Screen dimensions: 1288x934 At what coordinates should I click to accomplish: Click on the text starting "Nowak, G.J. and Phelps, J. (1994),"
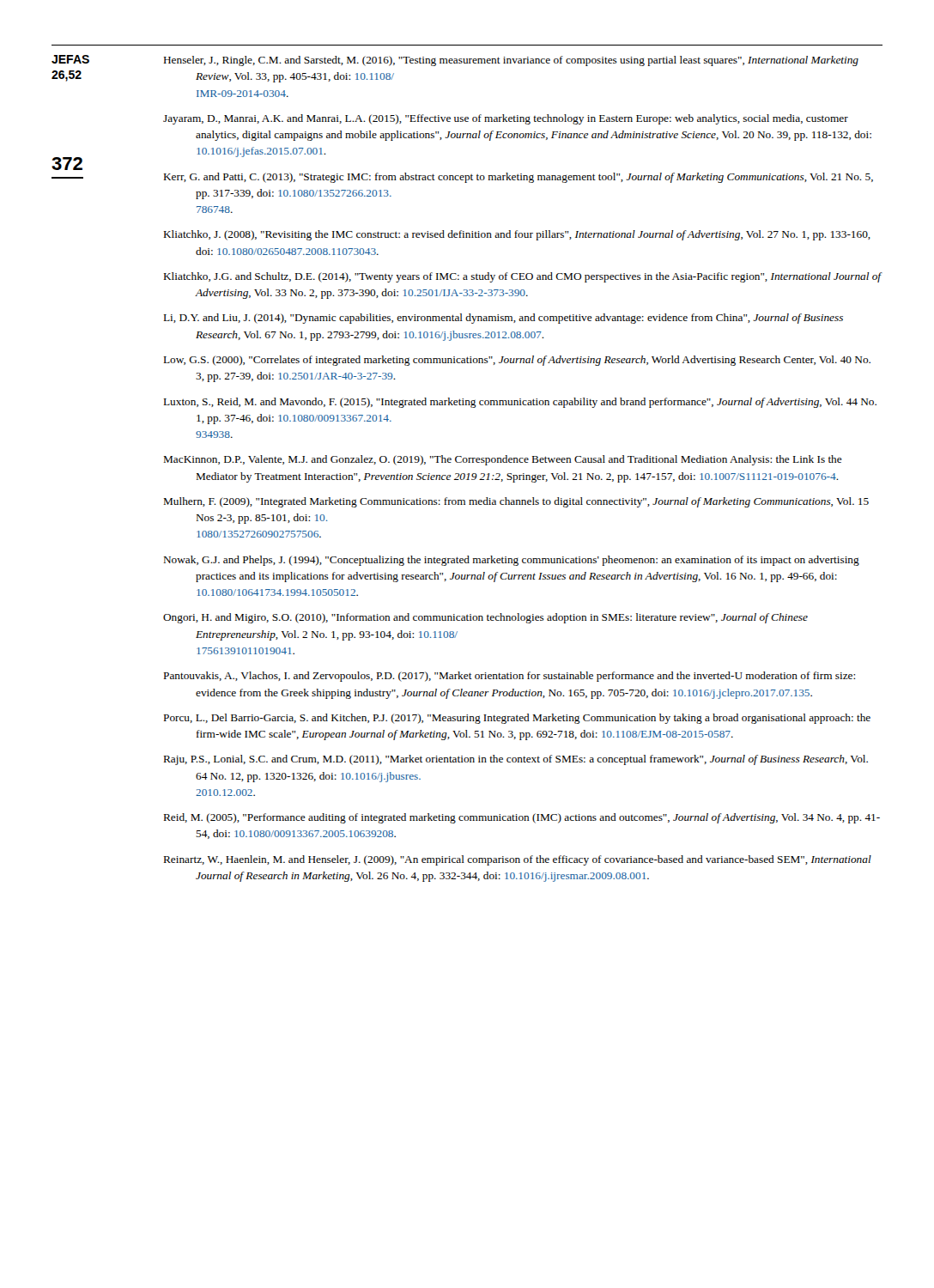click(511, 576)
